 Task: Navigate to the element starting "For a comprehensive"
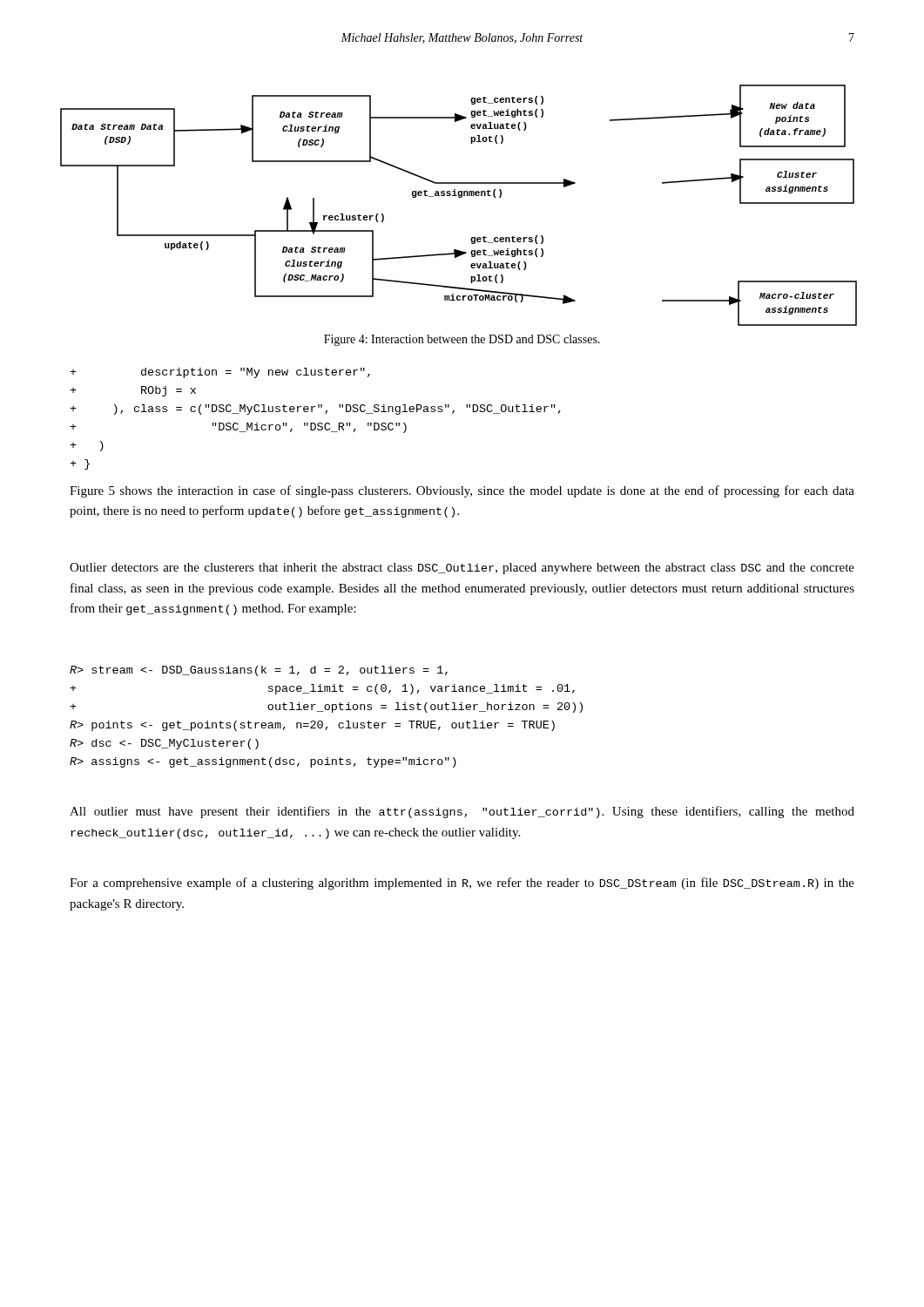[x=462, y=893]
